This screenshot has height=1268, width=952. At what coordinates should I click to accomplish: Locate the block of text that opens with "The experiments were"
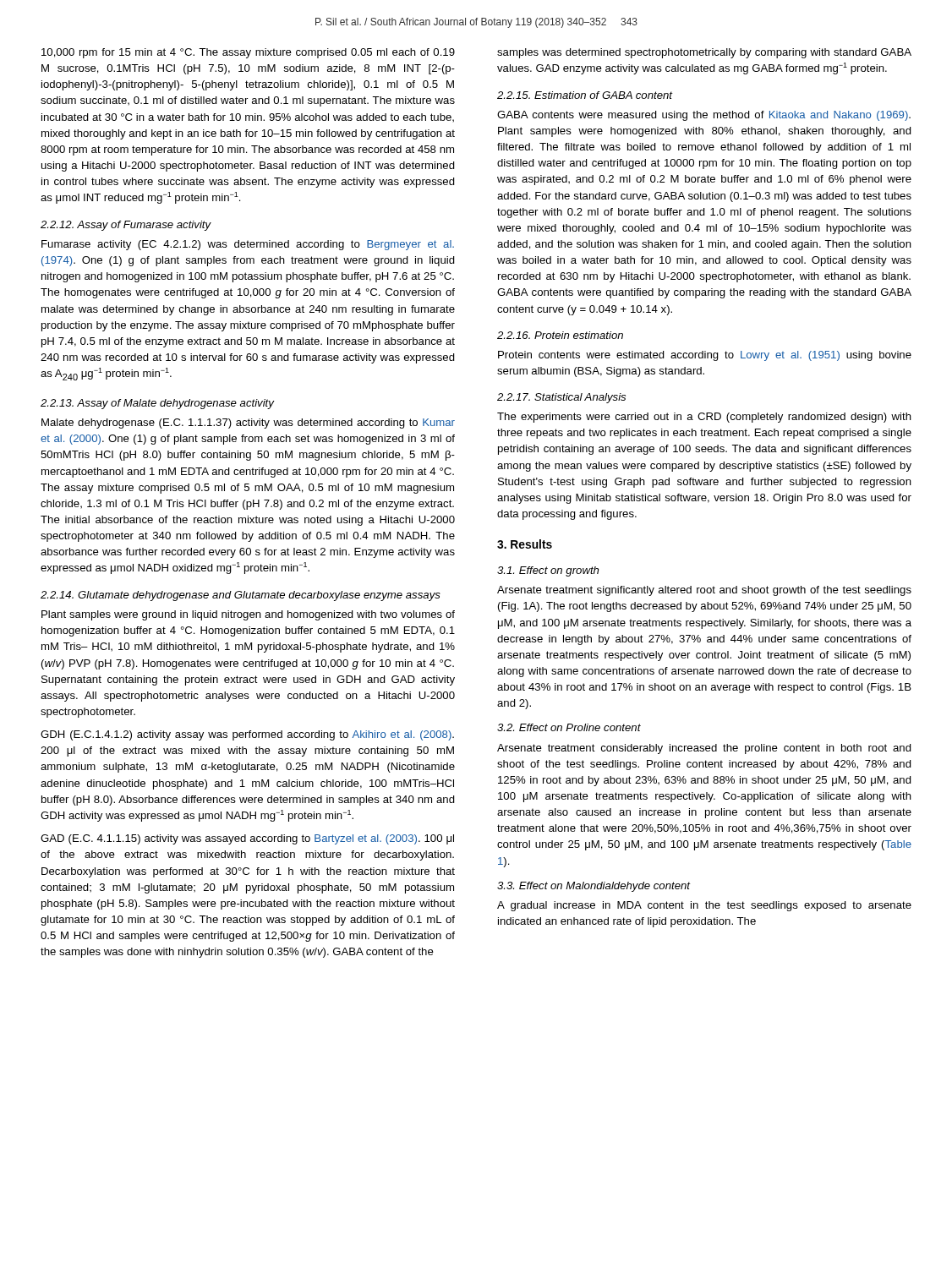pos(704,465)
